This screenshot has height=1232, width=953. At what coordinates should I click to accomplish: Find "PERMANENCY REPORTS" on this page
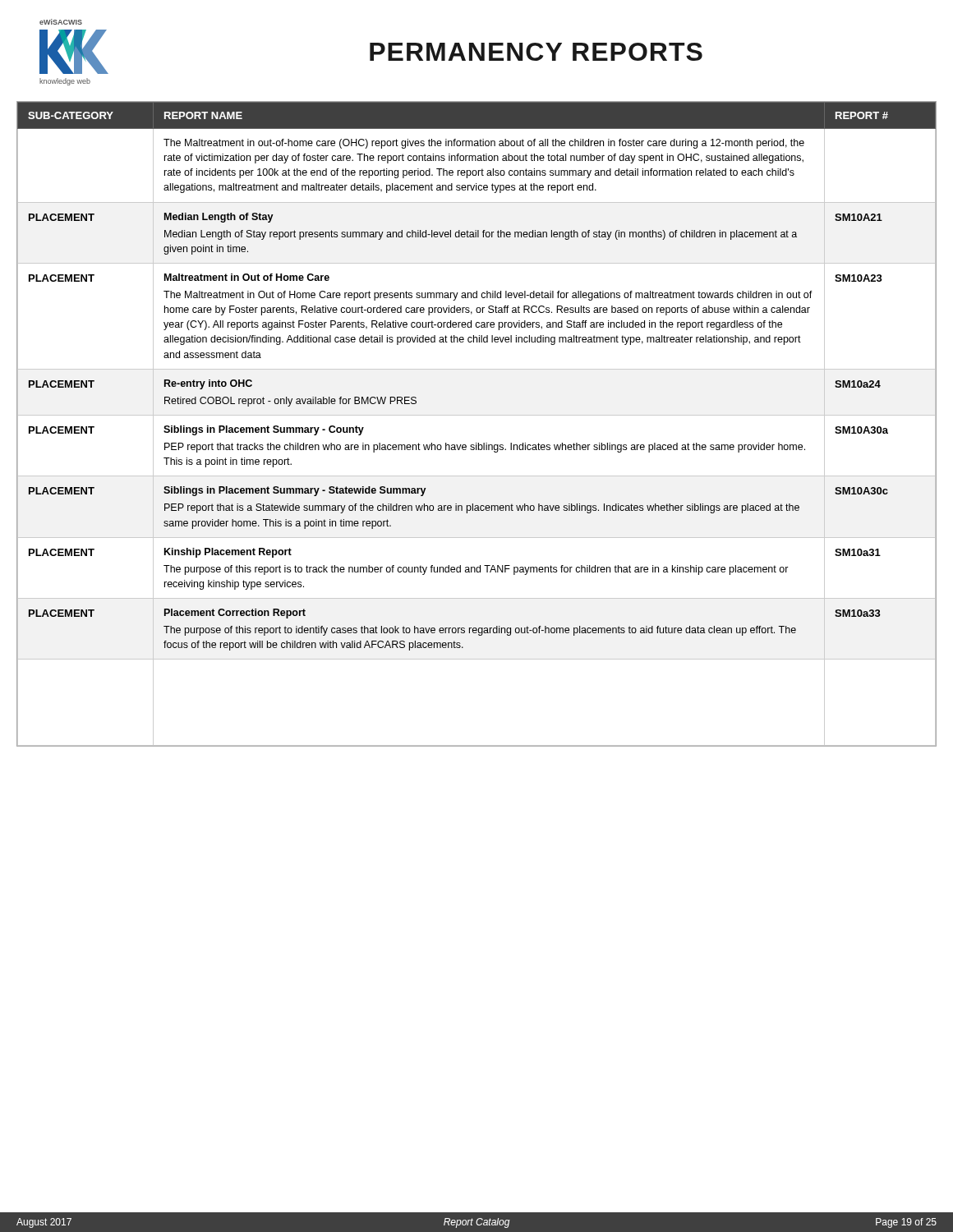click(x=536, y=51)
